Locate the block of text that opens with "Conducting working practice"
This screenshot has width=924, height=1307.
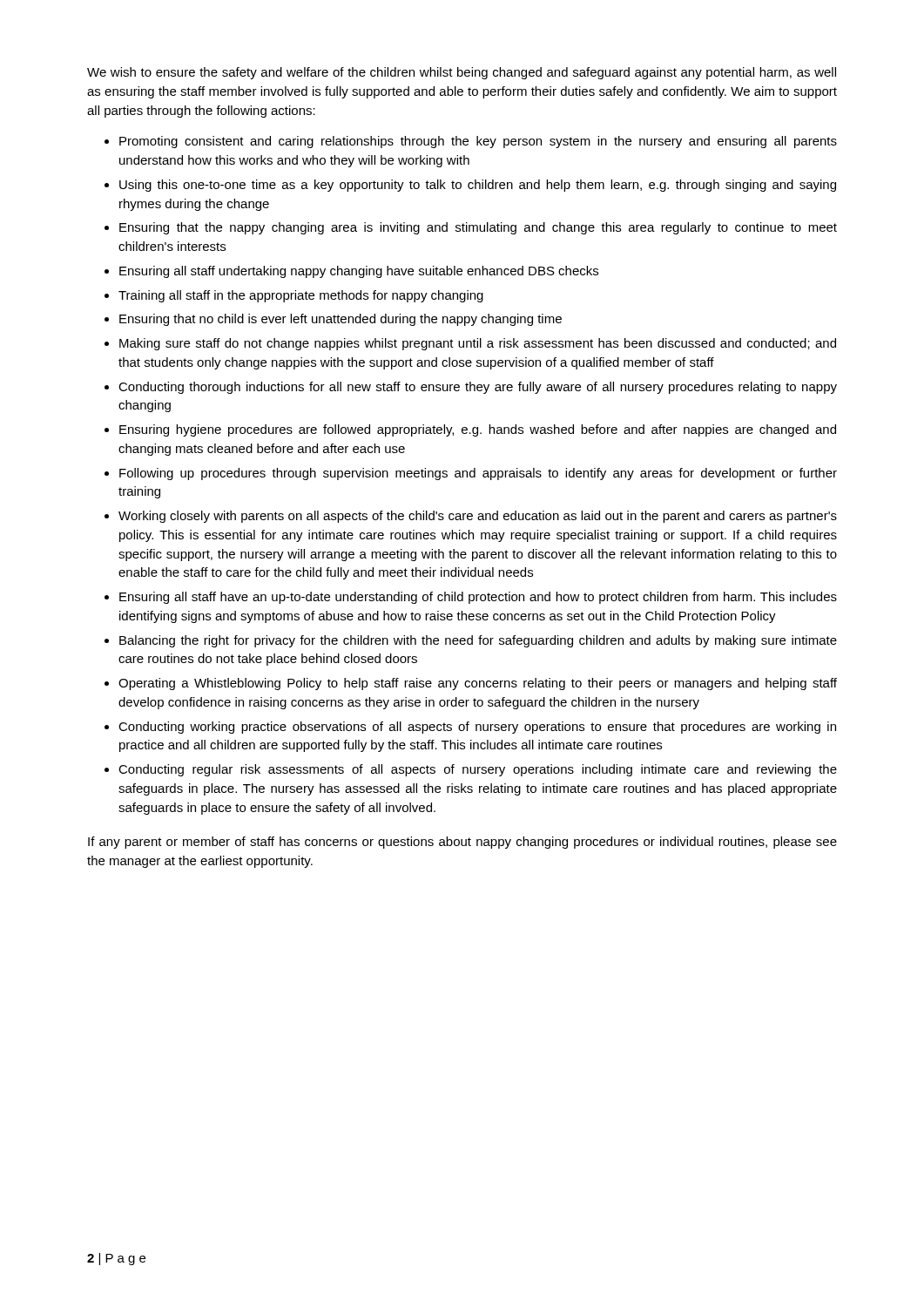tap(478, 735)
